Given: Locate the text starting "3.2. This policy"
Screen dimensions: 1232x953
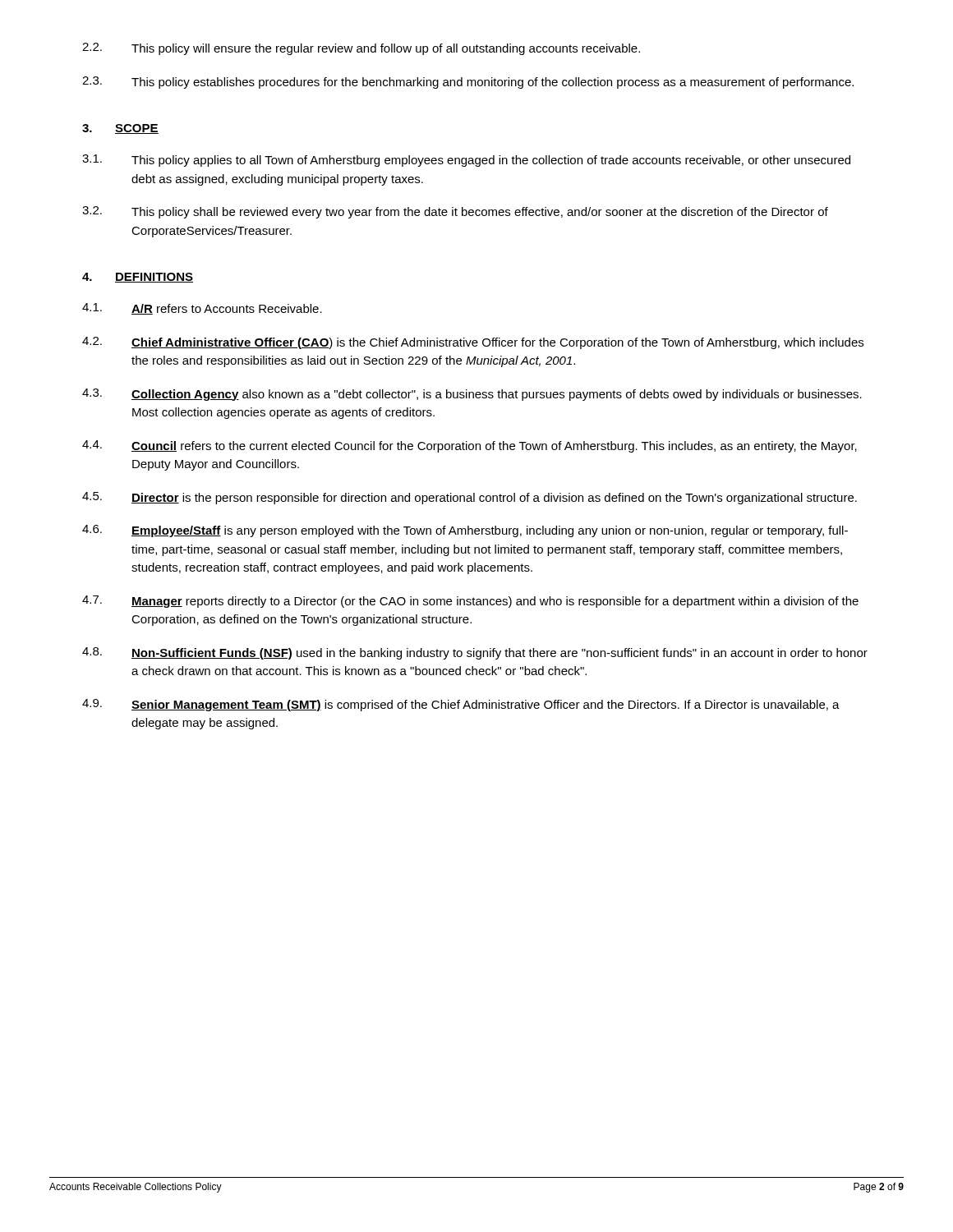Looking at the screenshot, I should (476, 221).
